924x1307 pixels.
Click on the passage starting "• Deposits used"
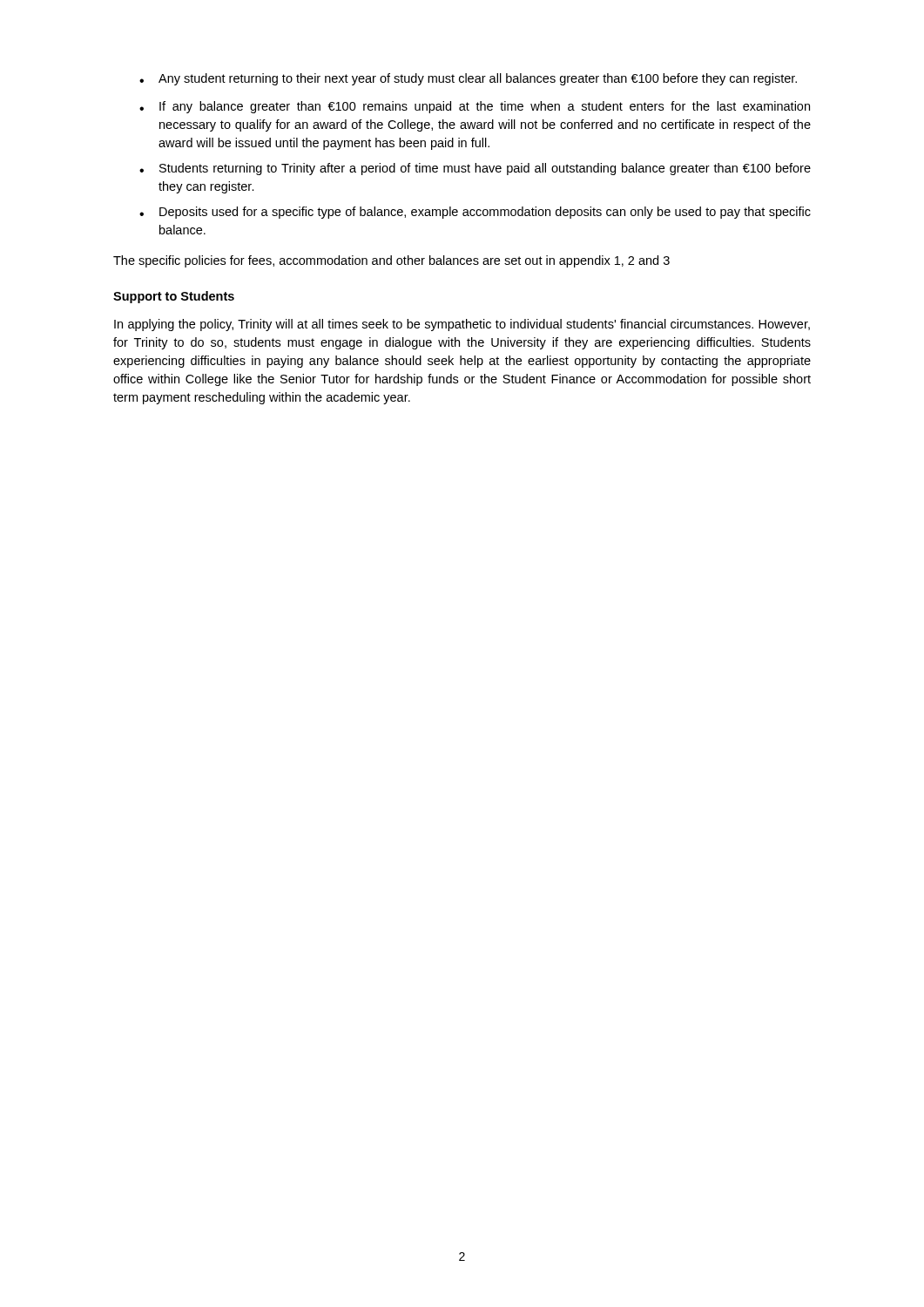click(x=475, y=222)
